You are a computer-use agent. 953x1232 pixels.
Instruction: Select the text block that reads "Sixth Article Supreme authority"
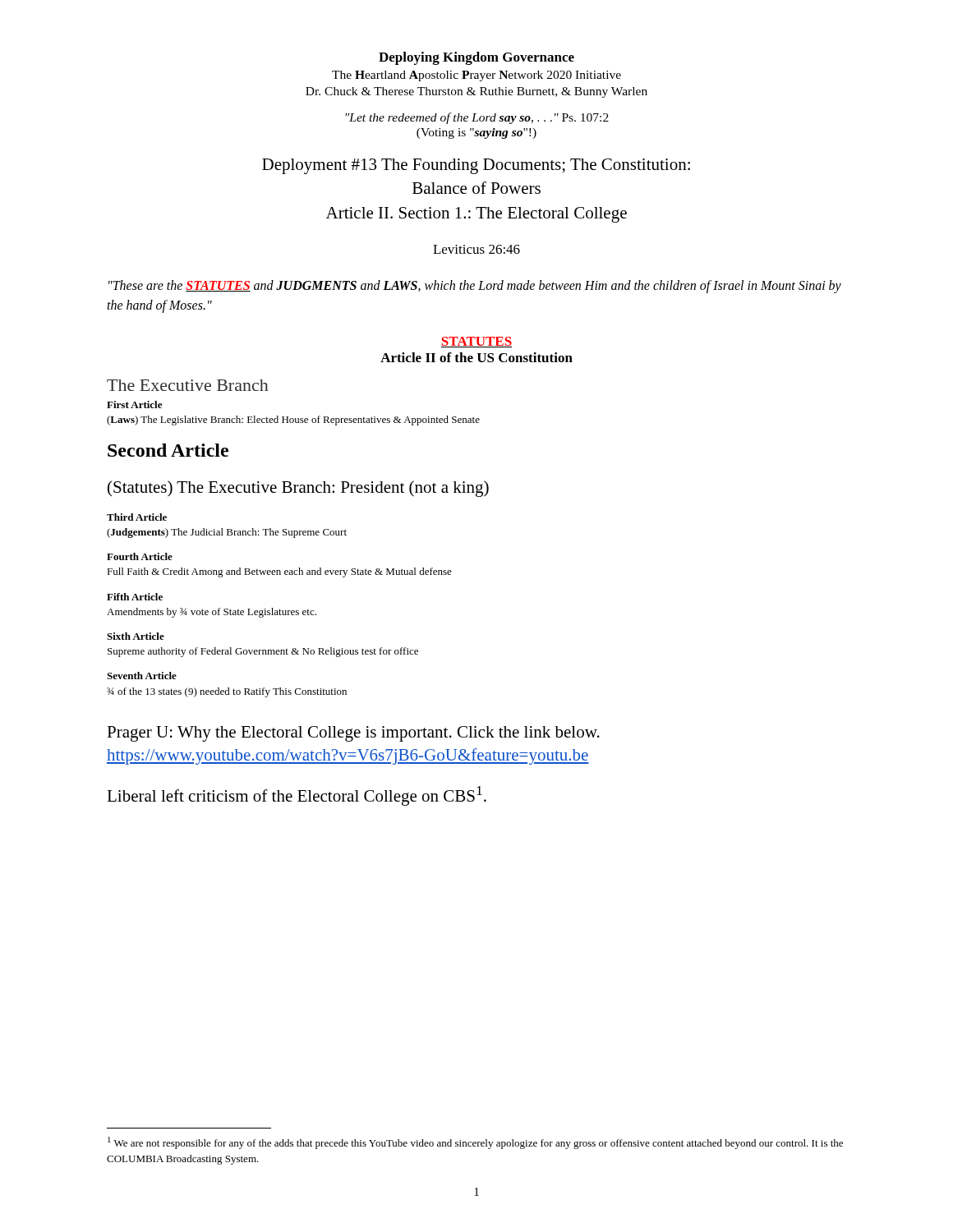tap(263, 644)
